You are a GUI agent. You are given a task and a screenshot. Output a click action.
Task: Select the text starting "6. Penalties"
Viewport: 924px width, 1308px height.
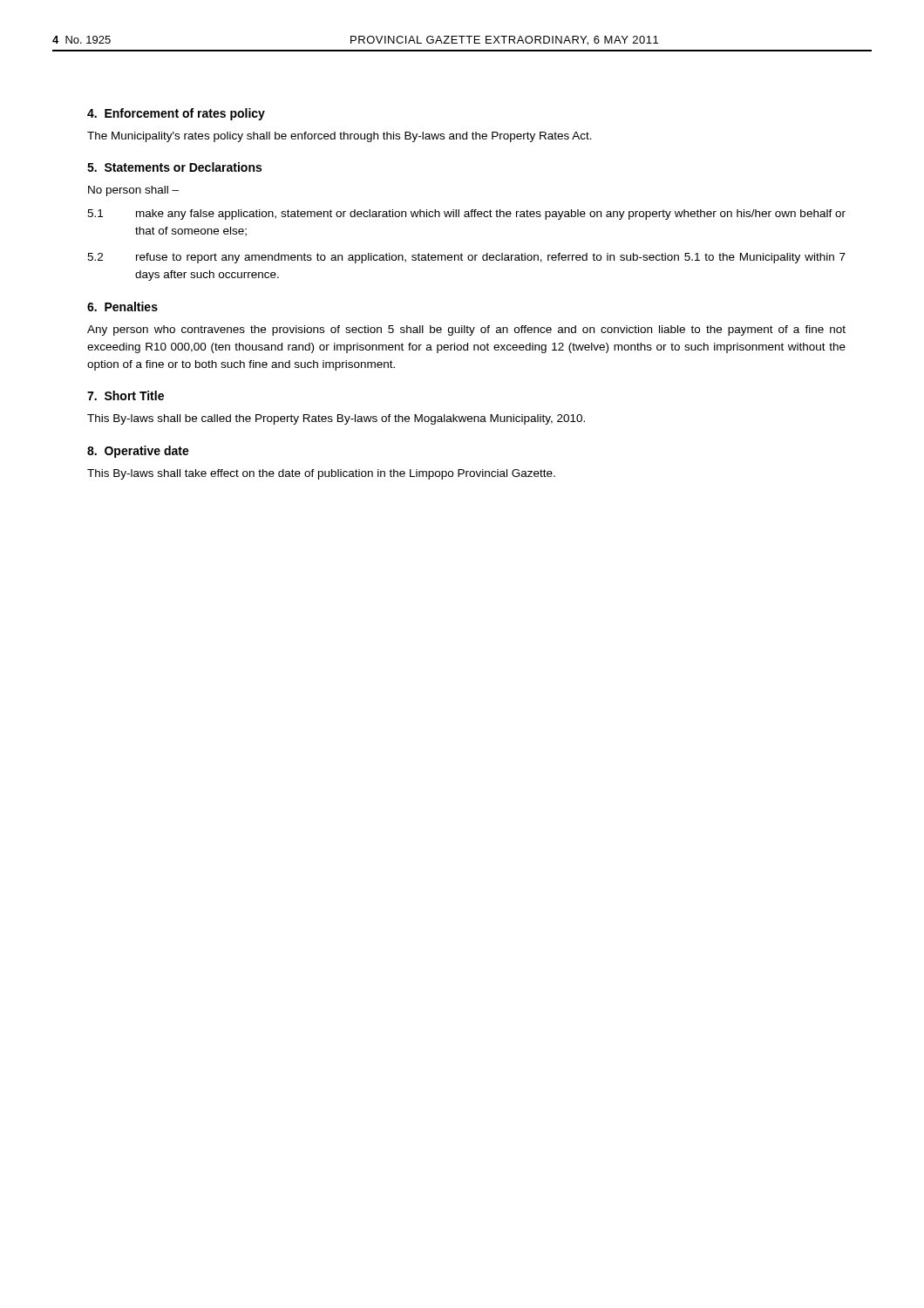122,307
